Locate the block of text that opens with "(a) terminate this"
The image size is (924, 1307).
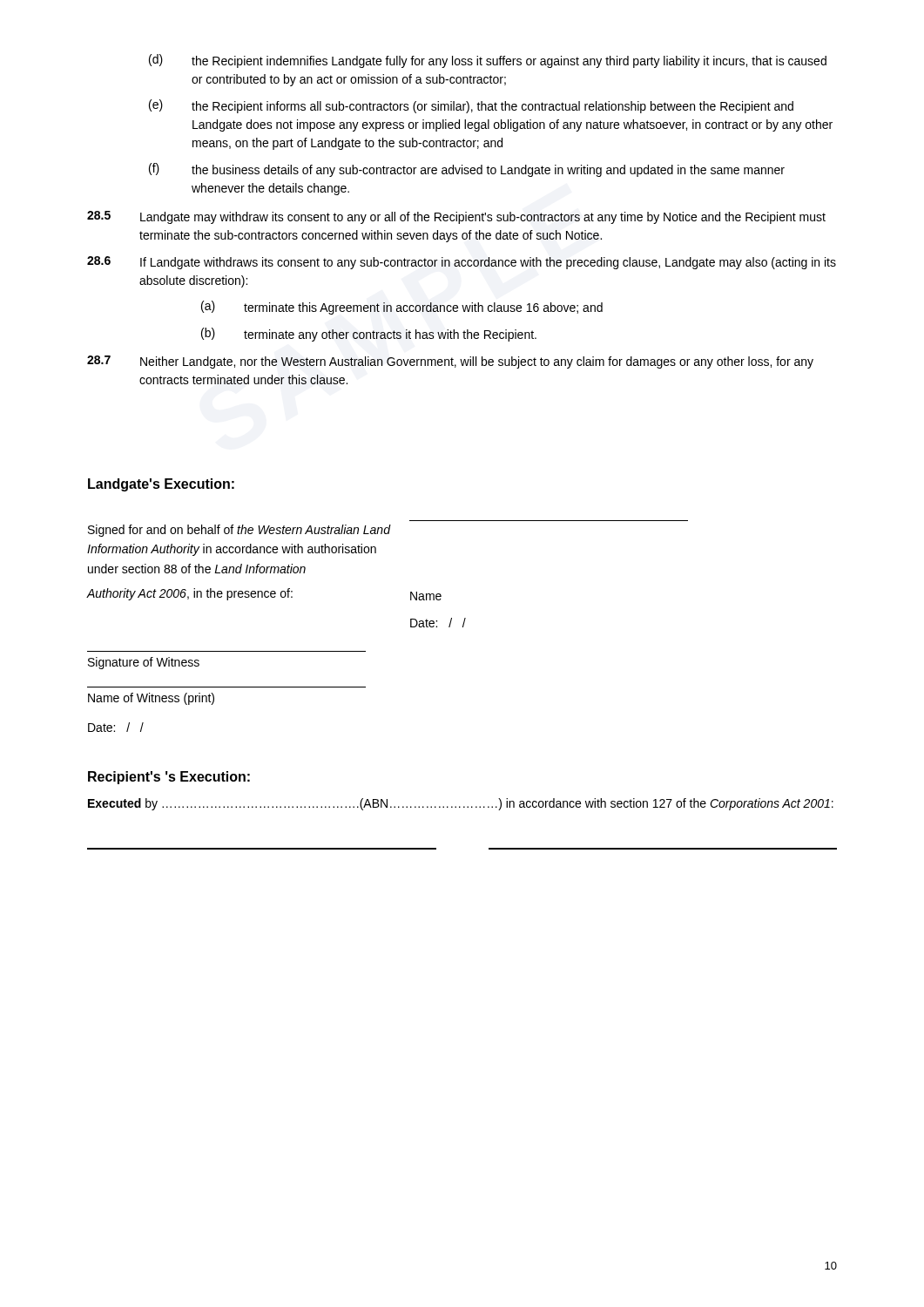(519, 308)
